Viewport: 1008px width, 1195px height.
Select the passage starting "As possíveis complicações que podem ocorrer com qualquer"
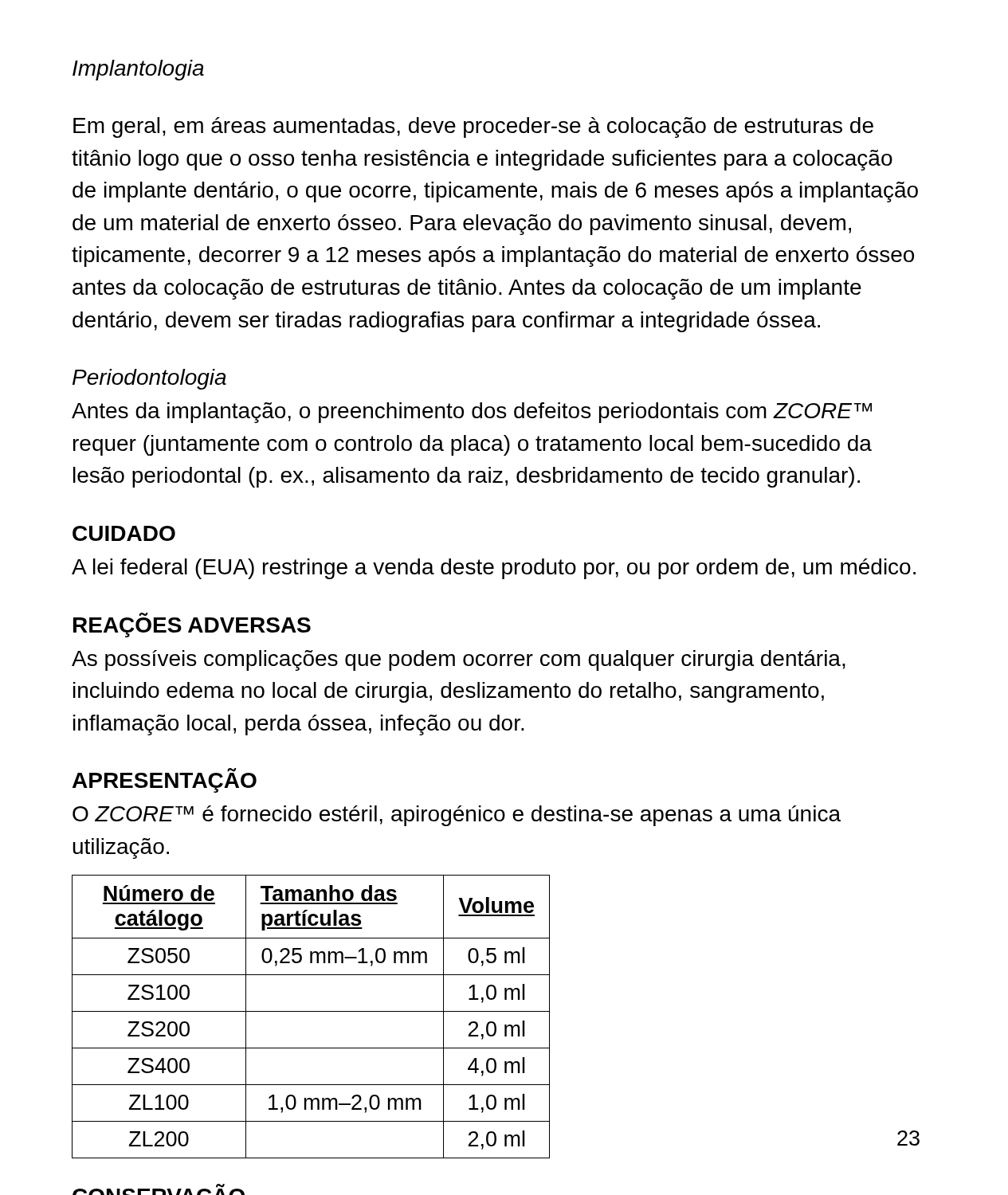[x=496, y=691]
